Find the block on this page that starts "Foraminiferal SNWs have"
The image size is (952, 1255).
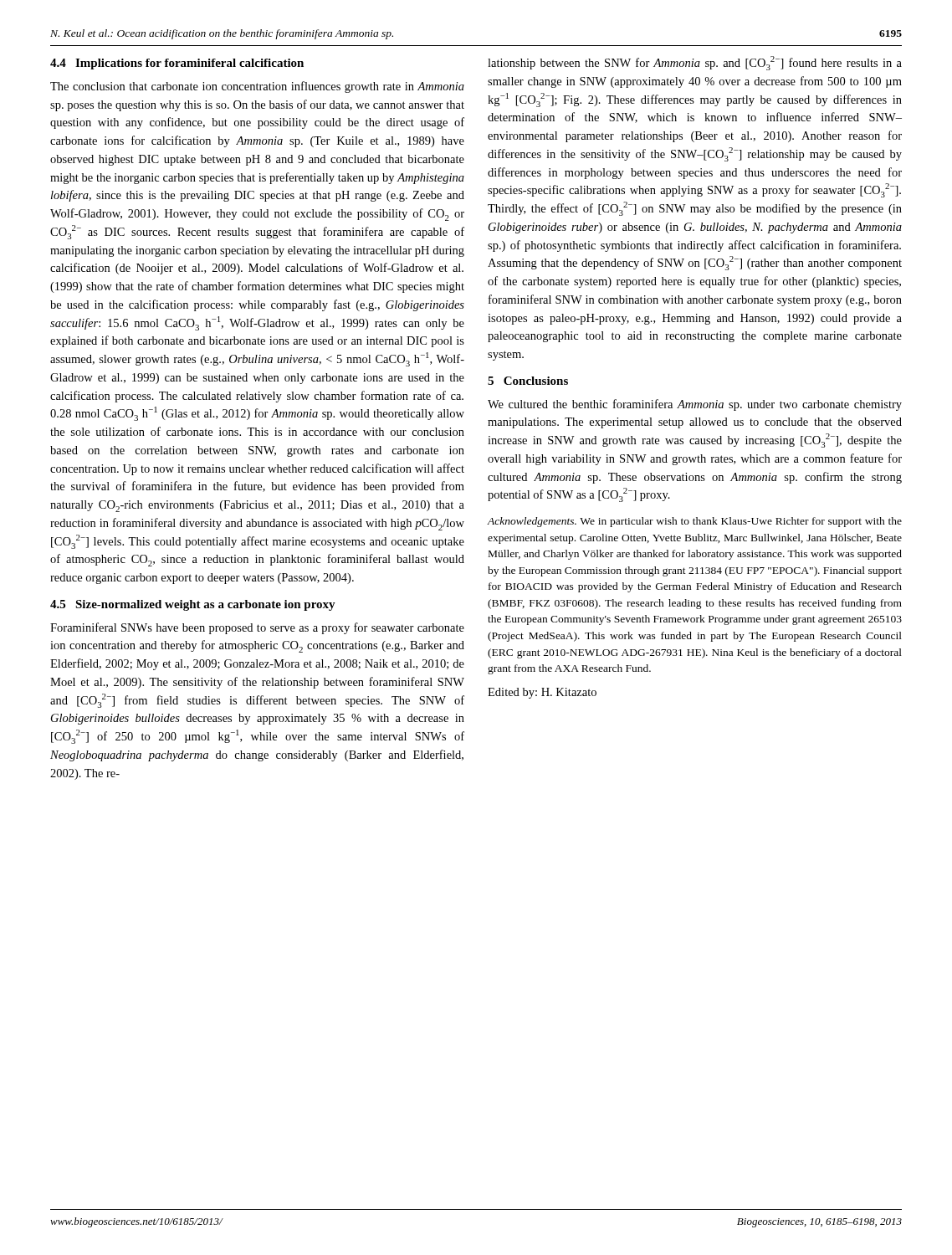click(257, 701)
